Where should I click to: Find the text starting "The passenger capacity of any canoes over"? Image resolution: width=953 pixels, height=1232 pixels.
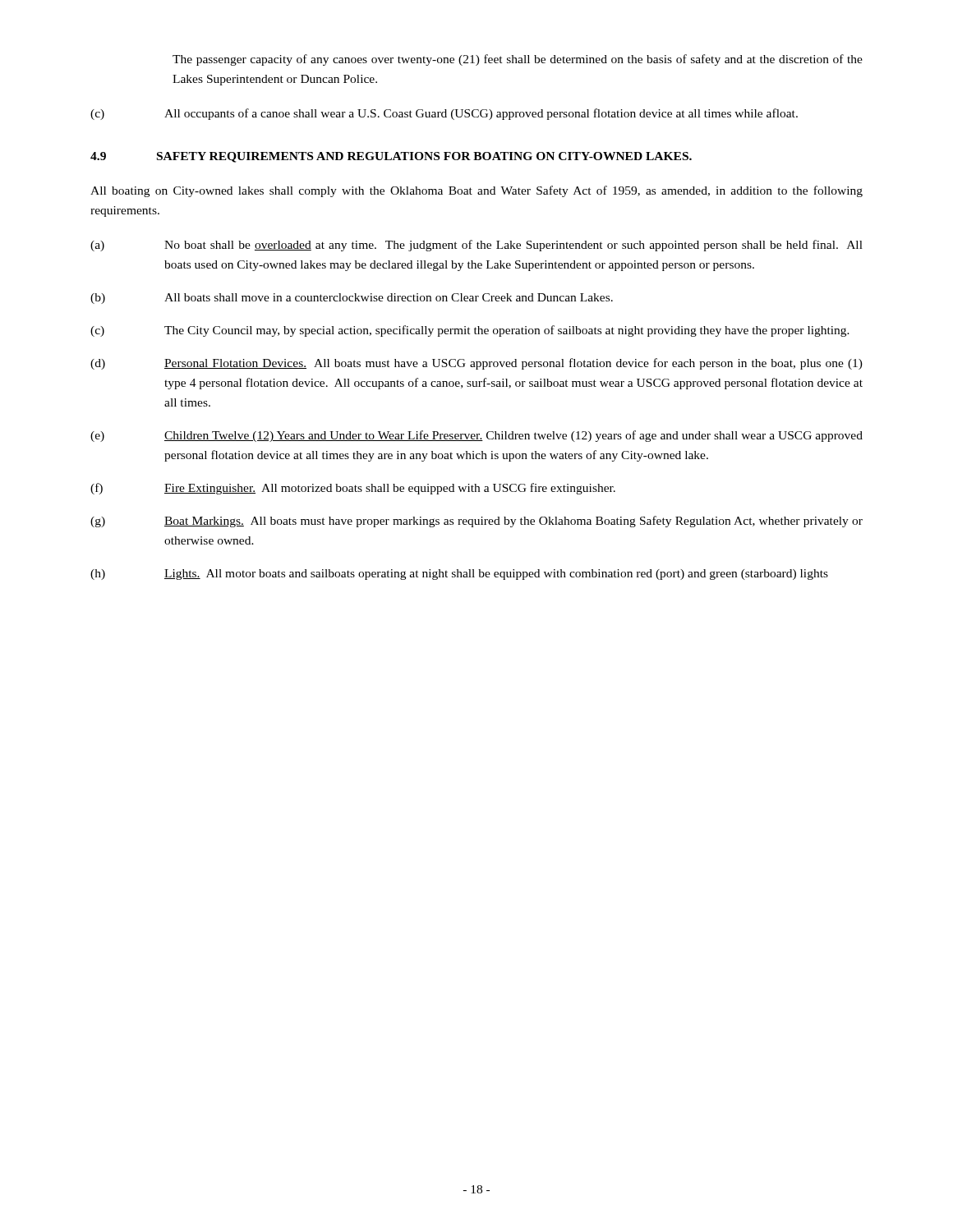pos(518,69)
